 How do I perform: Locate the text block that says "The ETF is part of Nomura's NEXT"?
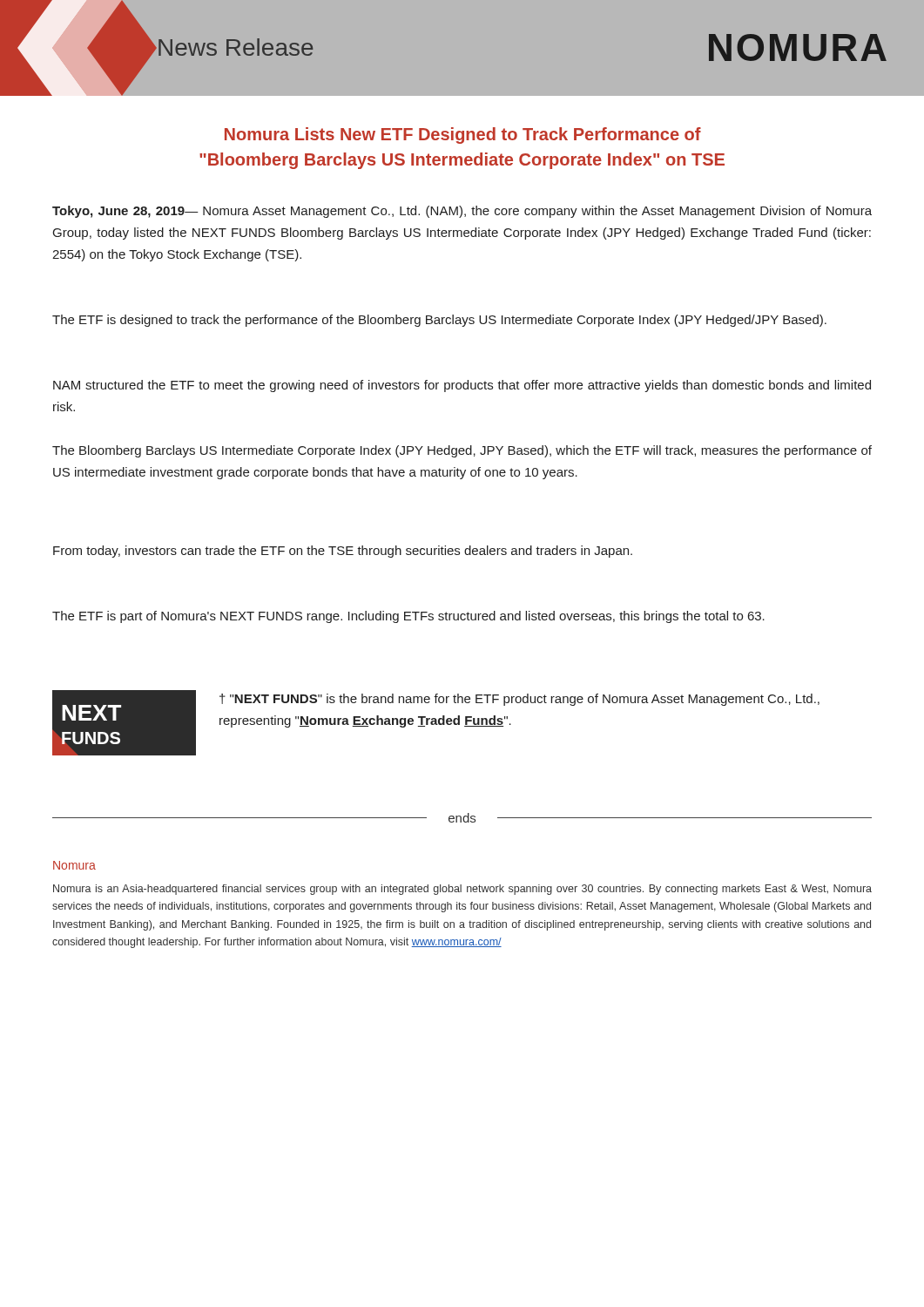tap(409, 616)
